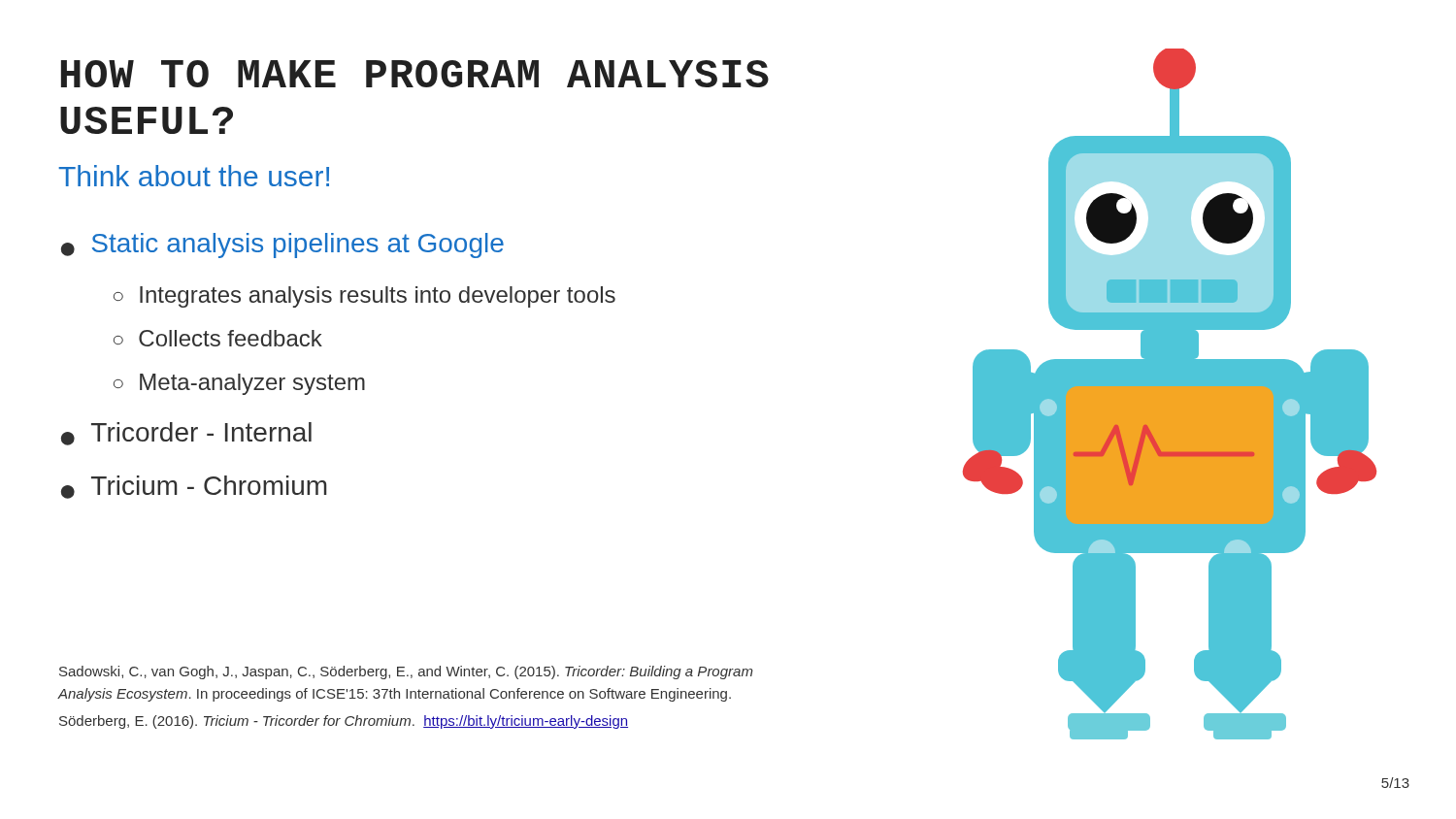Locate the text "Think about the user!"

pyautogui.click(x=195, y=176)
